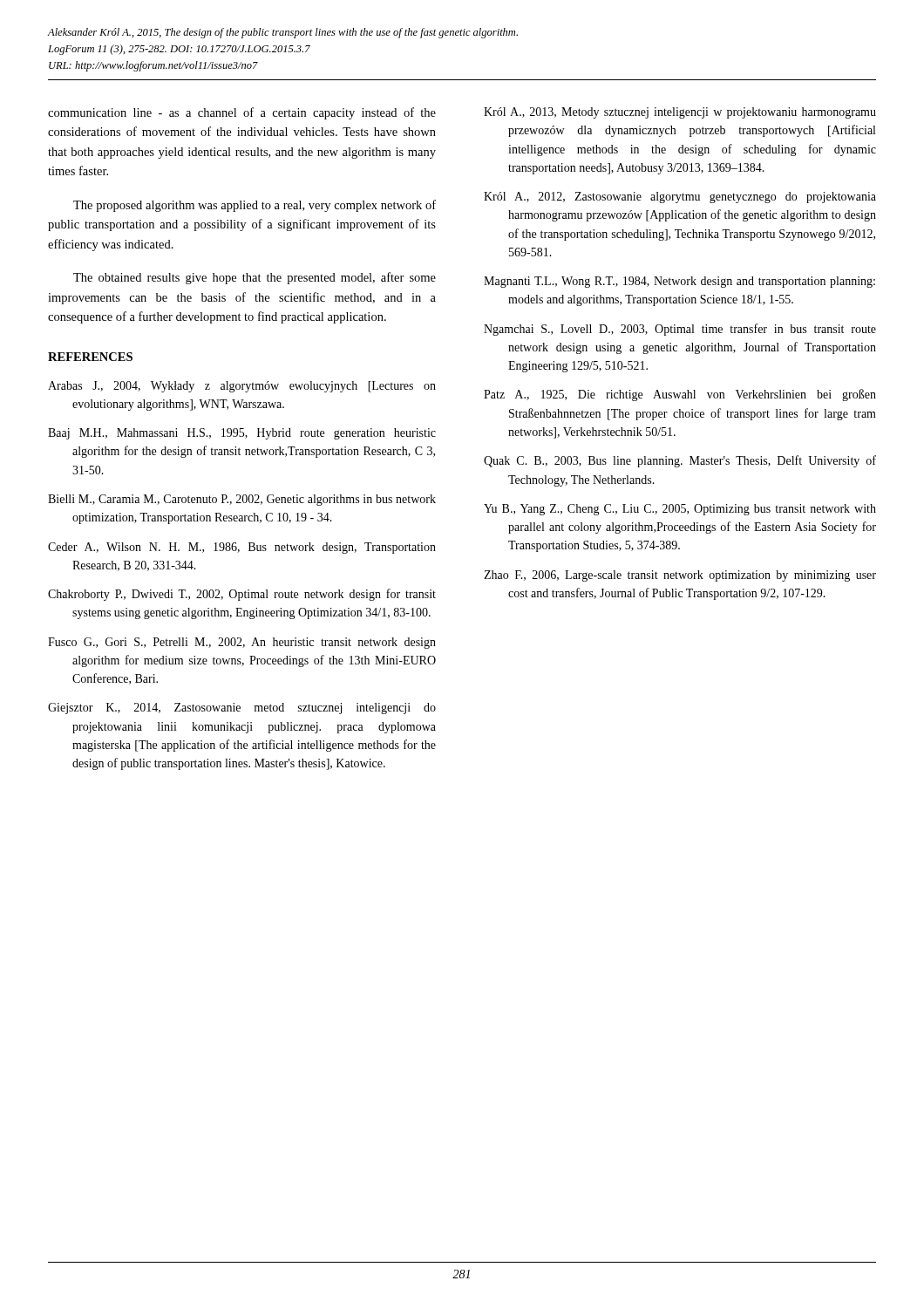This screenshot has height=1308, width=924.
Task: Where is the passage that starts "The proposed algorithm was"?
Action: [242, 225]
